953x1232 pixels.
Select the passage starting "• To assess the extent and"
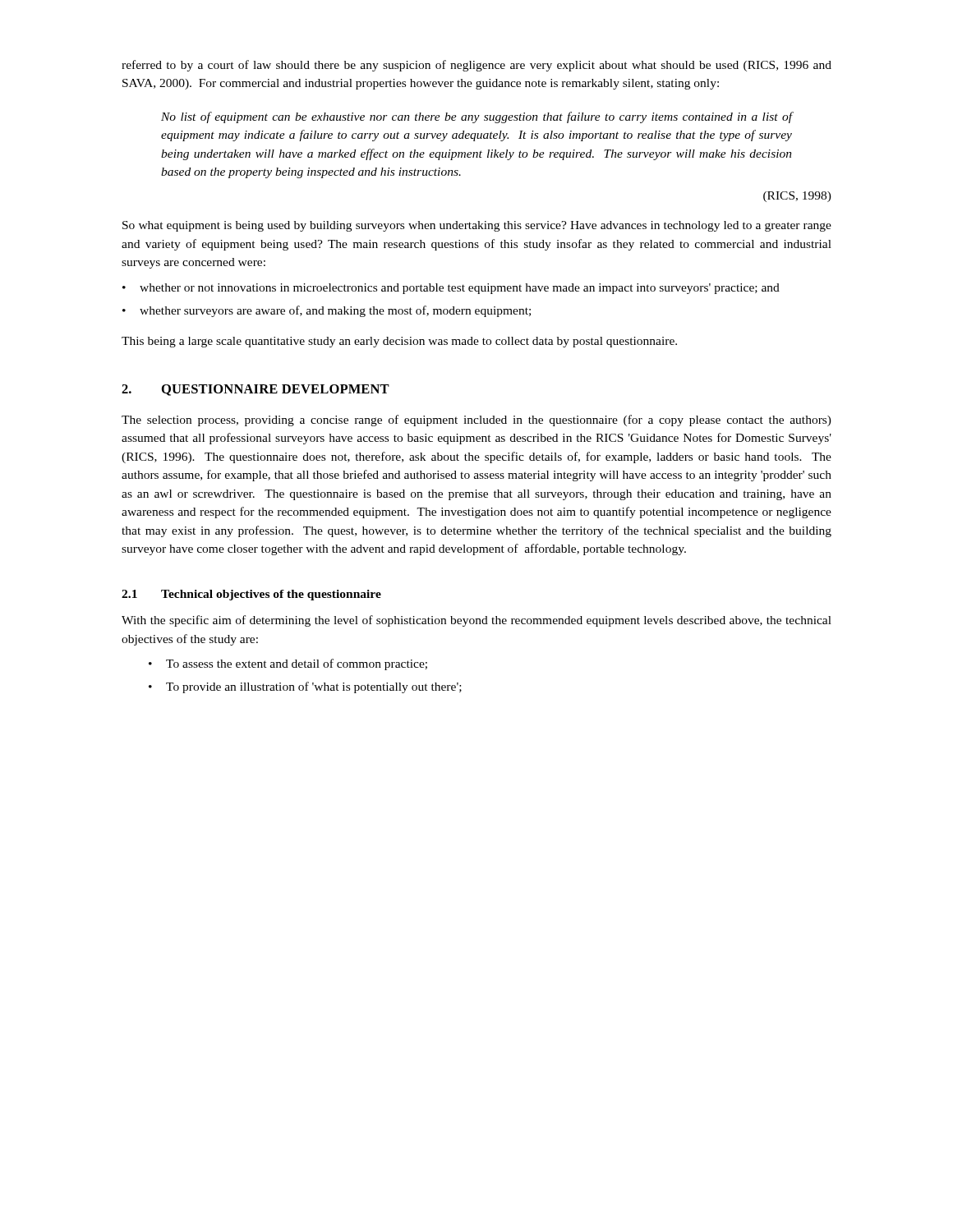point(288,664)
